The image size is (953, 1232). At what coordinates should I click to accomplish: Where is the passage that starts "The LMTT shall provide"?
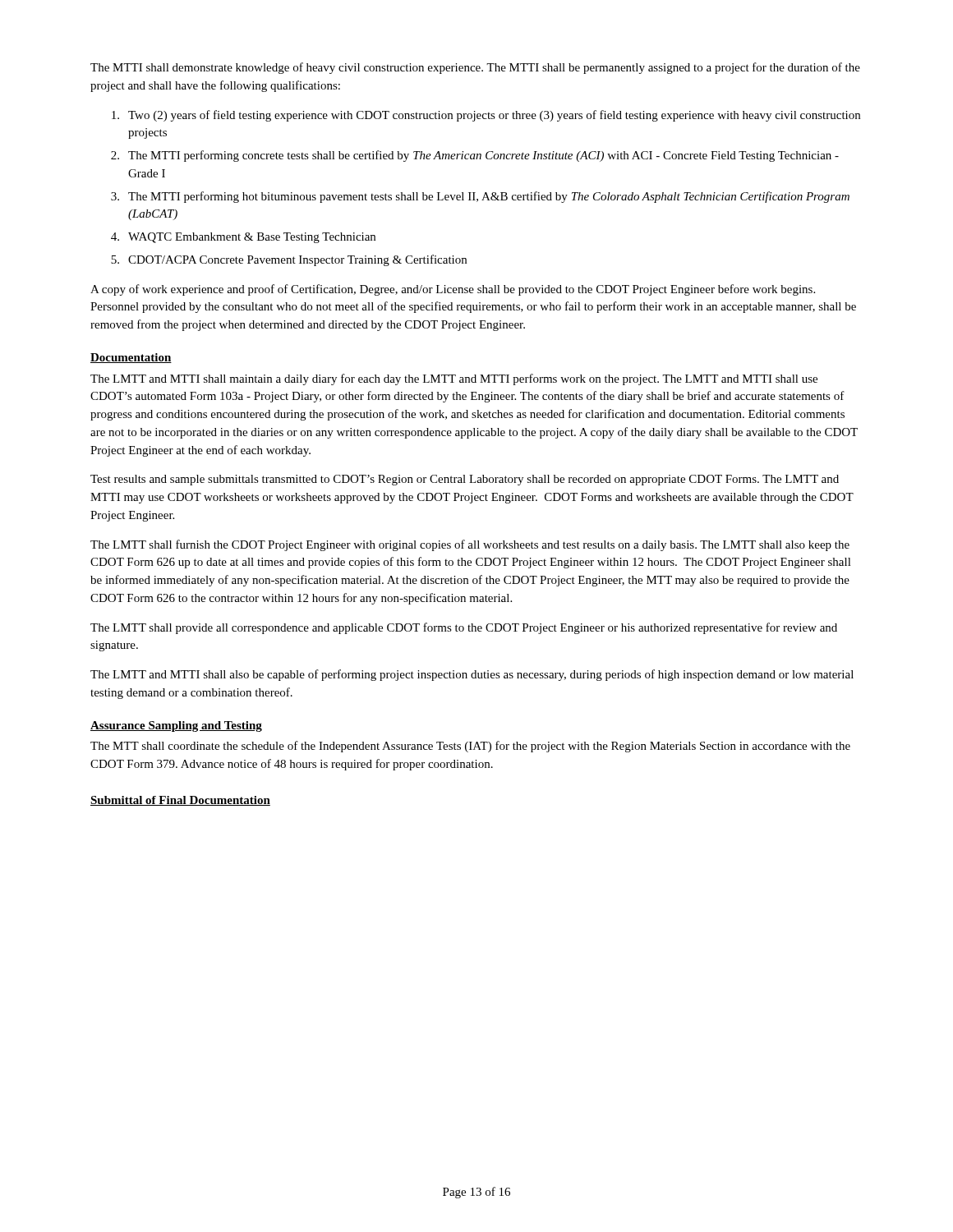(x=464, y=636)
